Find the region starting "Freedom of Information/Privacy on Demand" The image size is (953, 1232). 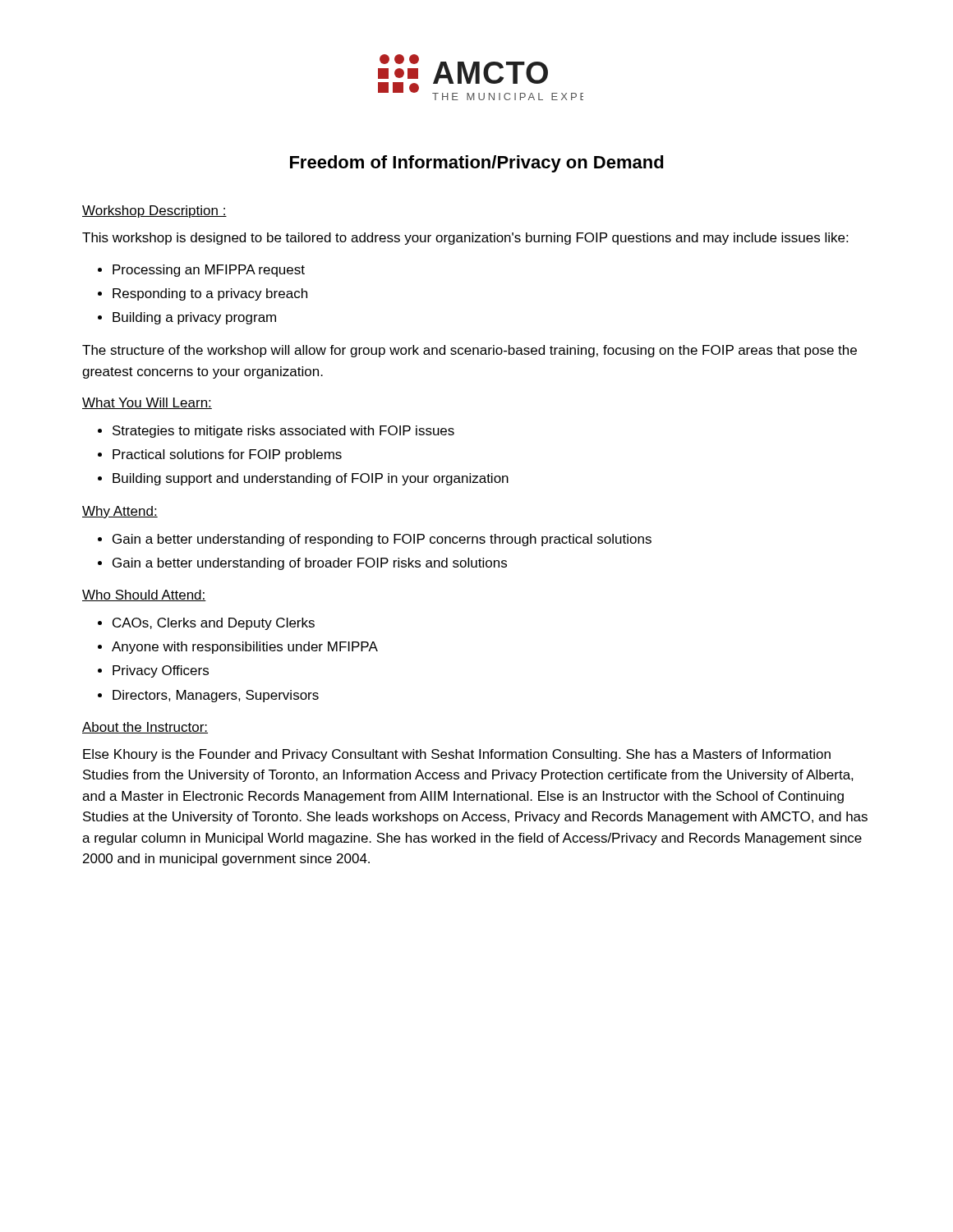[476, 162]
